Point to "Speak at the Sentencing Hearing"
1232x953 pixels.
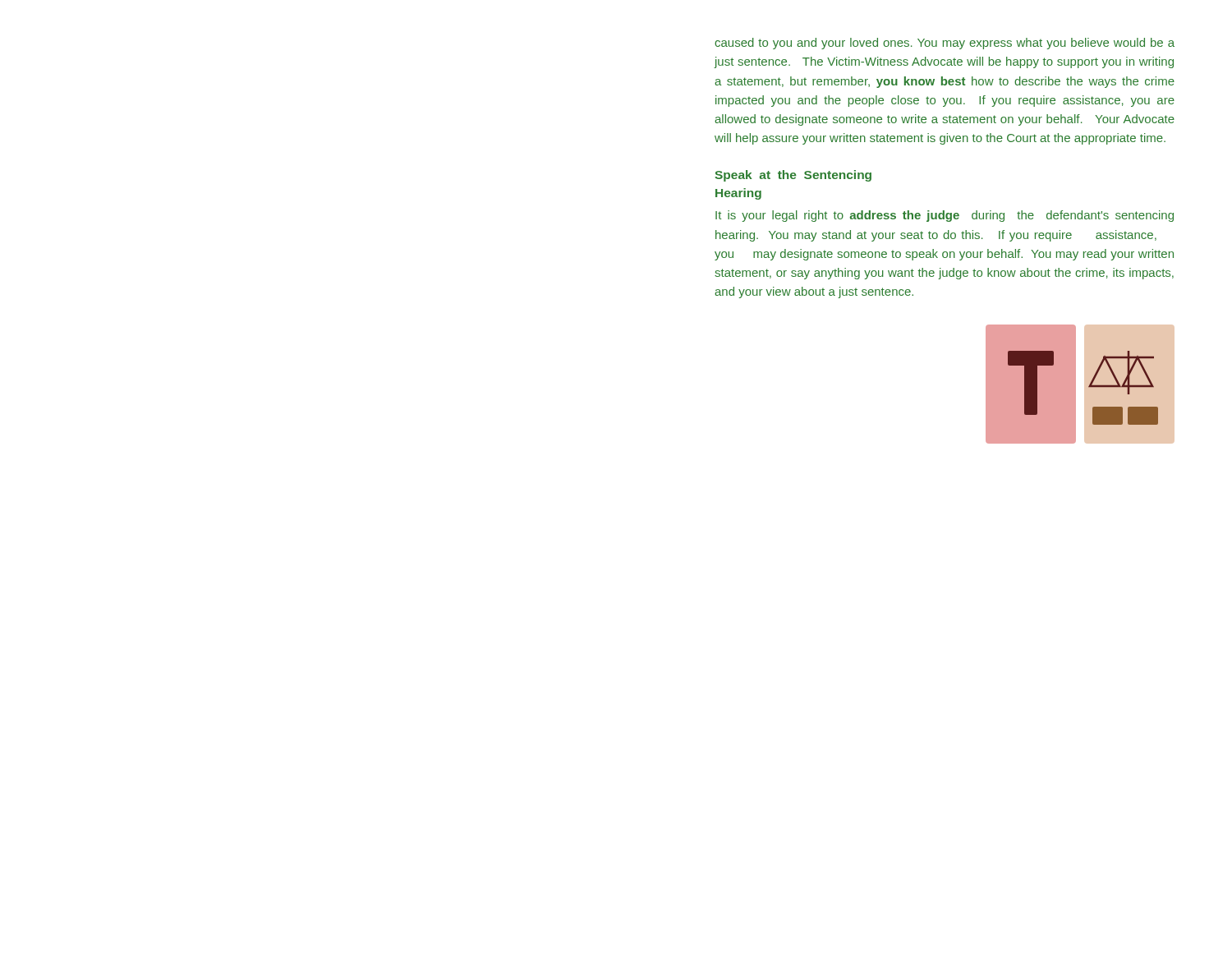pyautogui.click(x=793, y=183)
